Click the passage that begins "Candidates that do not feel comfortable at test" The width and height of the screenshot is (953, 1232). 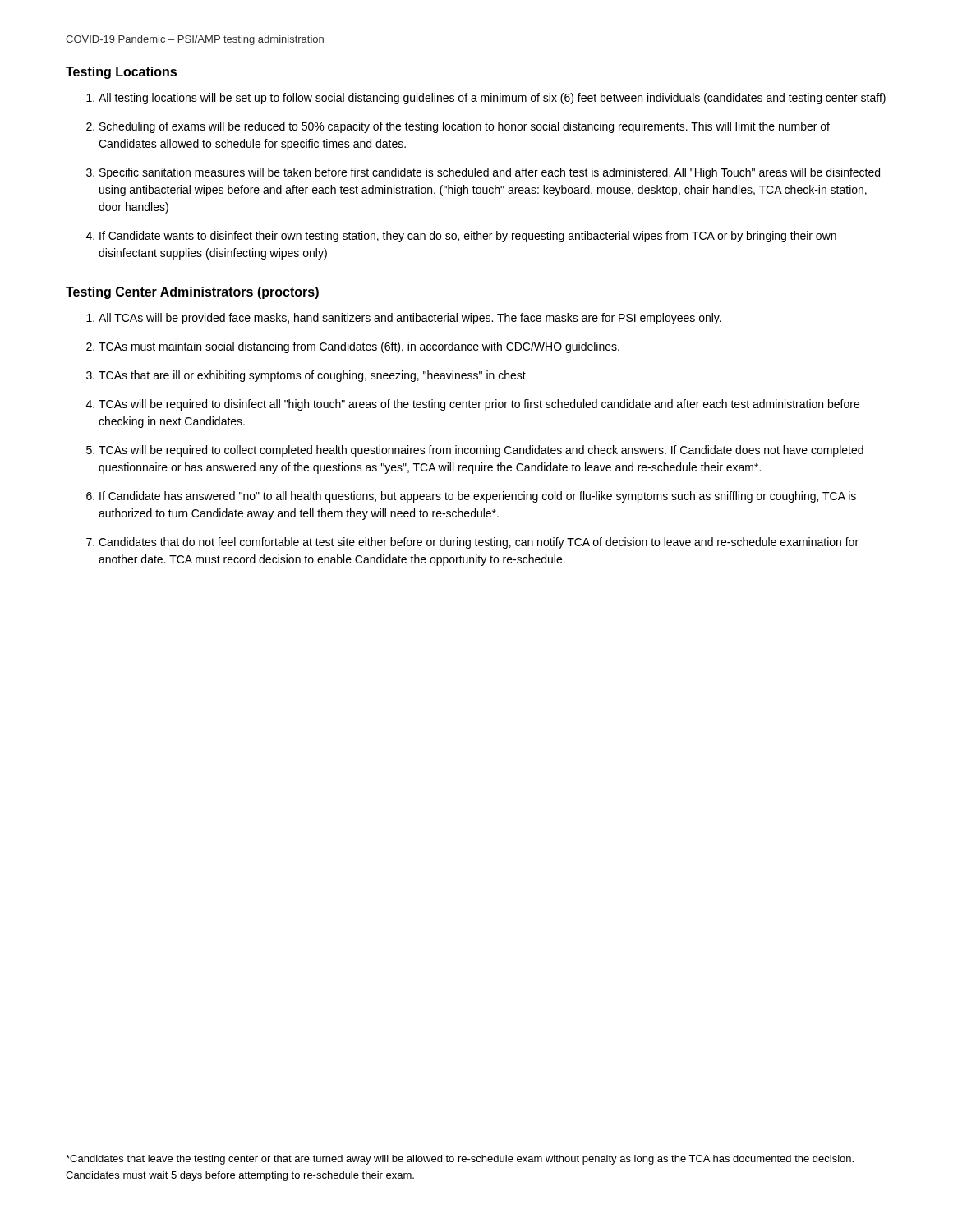[x=493, y=551]
